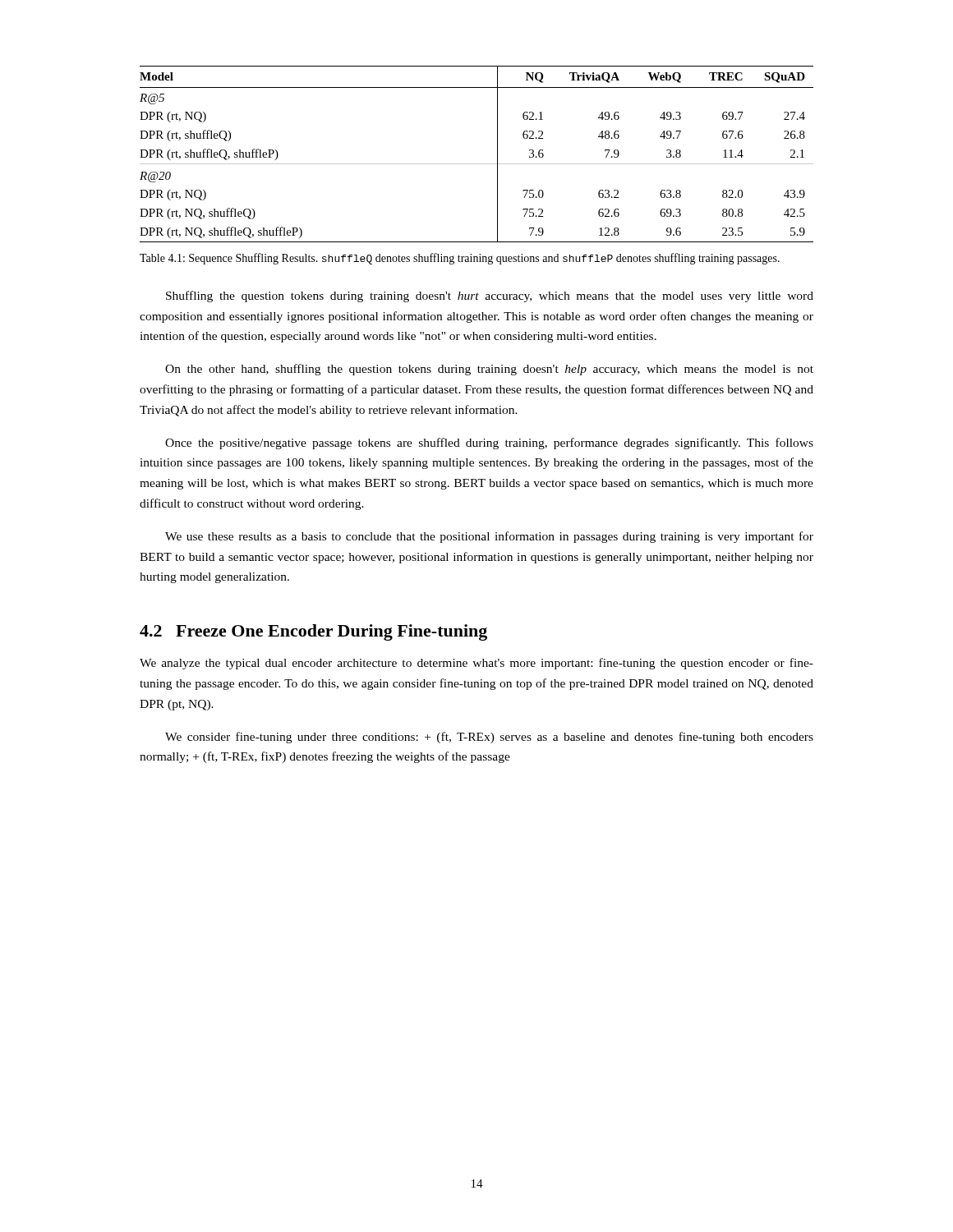Click a table
953x1232 pixels.
pos(476,154)
